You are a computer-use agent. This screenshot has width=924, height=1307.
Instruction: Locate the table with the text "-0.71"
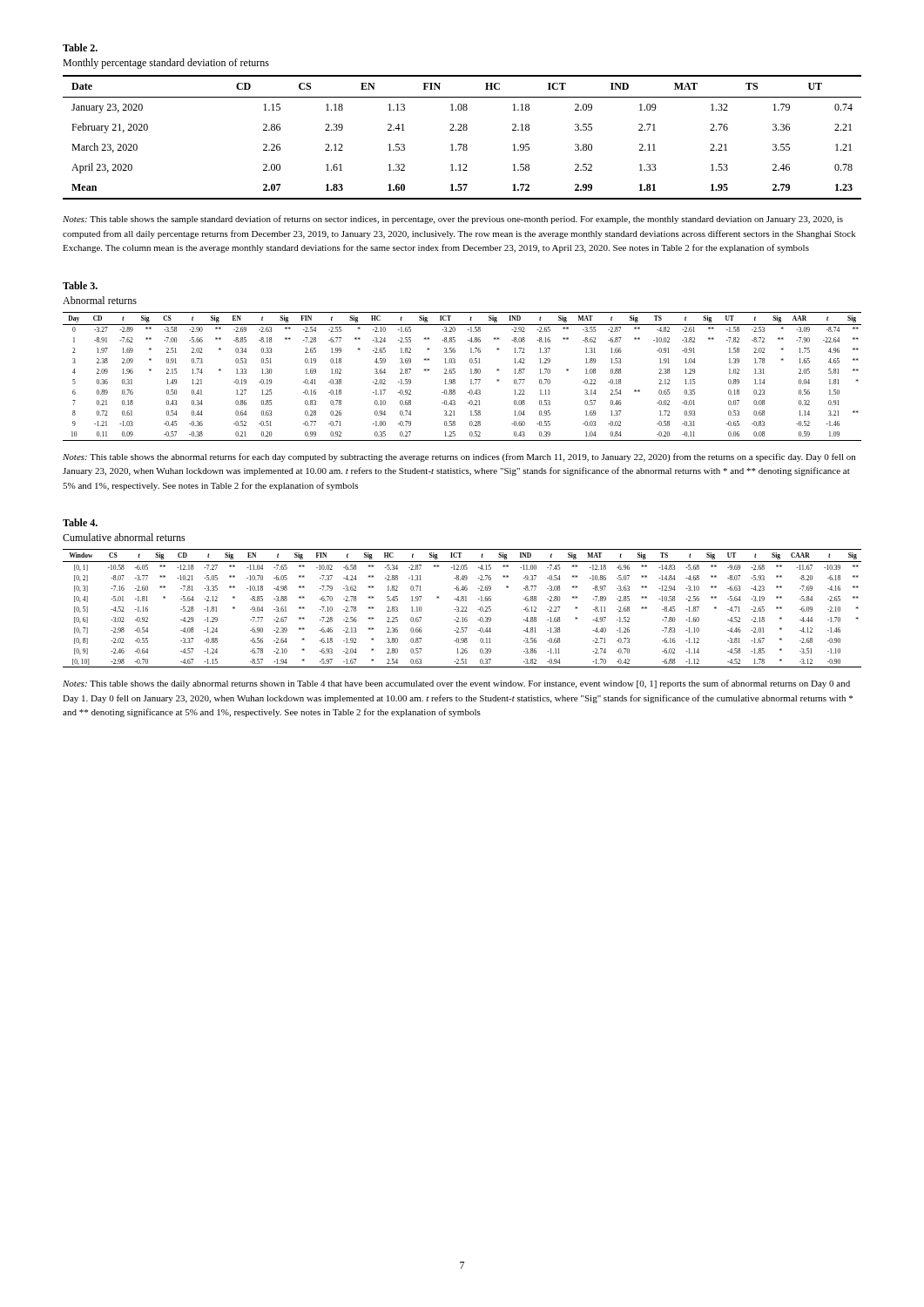pos(462,376)
